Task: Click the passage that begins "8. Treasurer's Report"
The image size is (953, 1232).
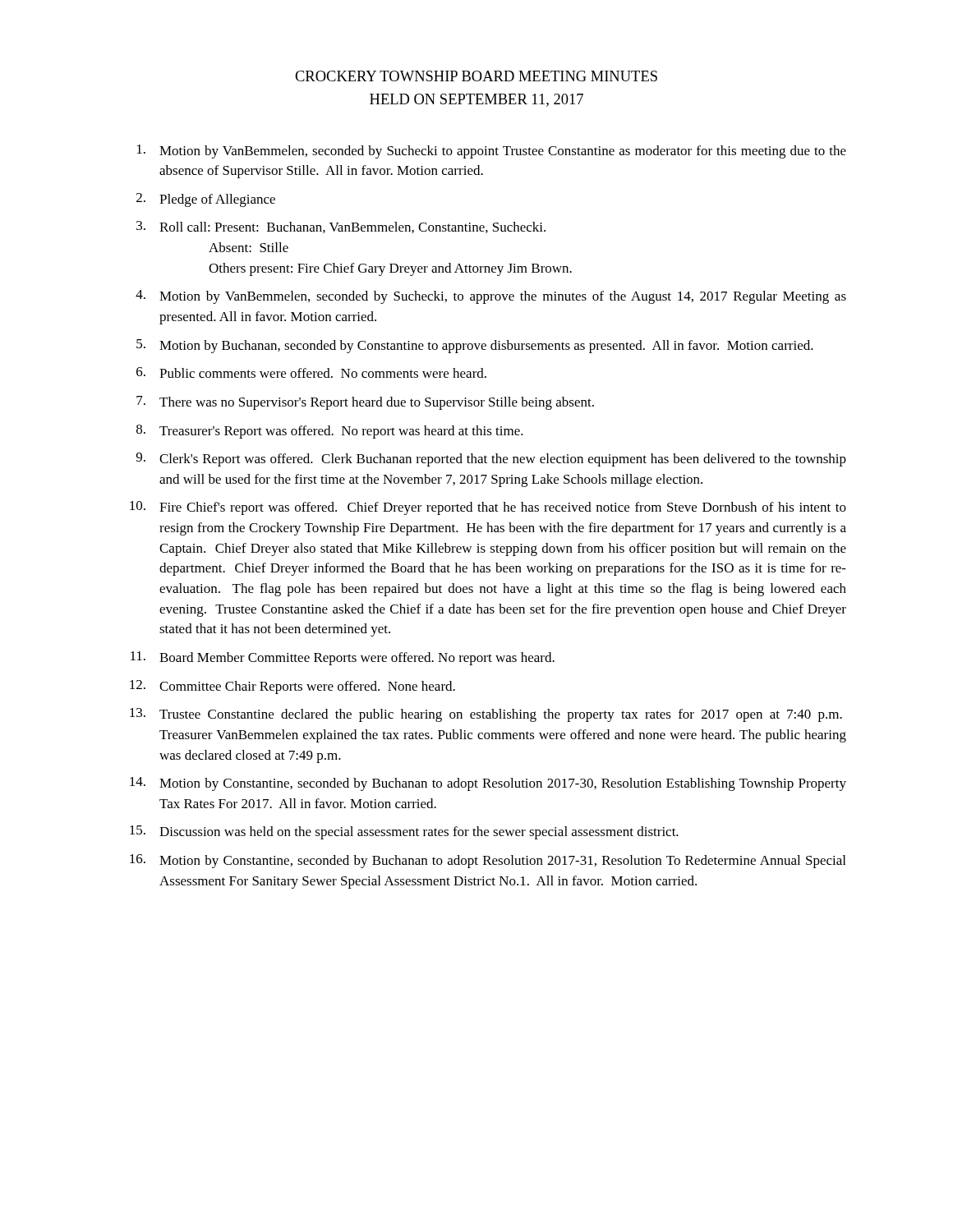Action: (476, 431)
